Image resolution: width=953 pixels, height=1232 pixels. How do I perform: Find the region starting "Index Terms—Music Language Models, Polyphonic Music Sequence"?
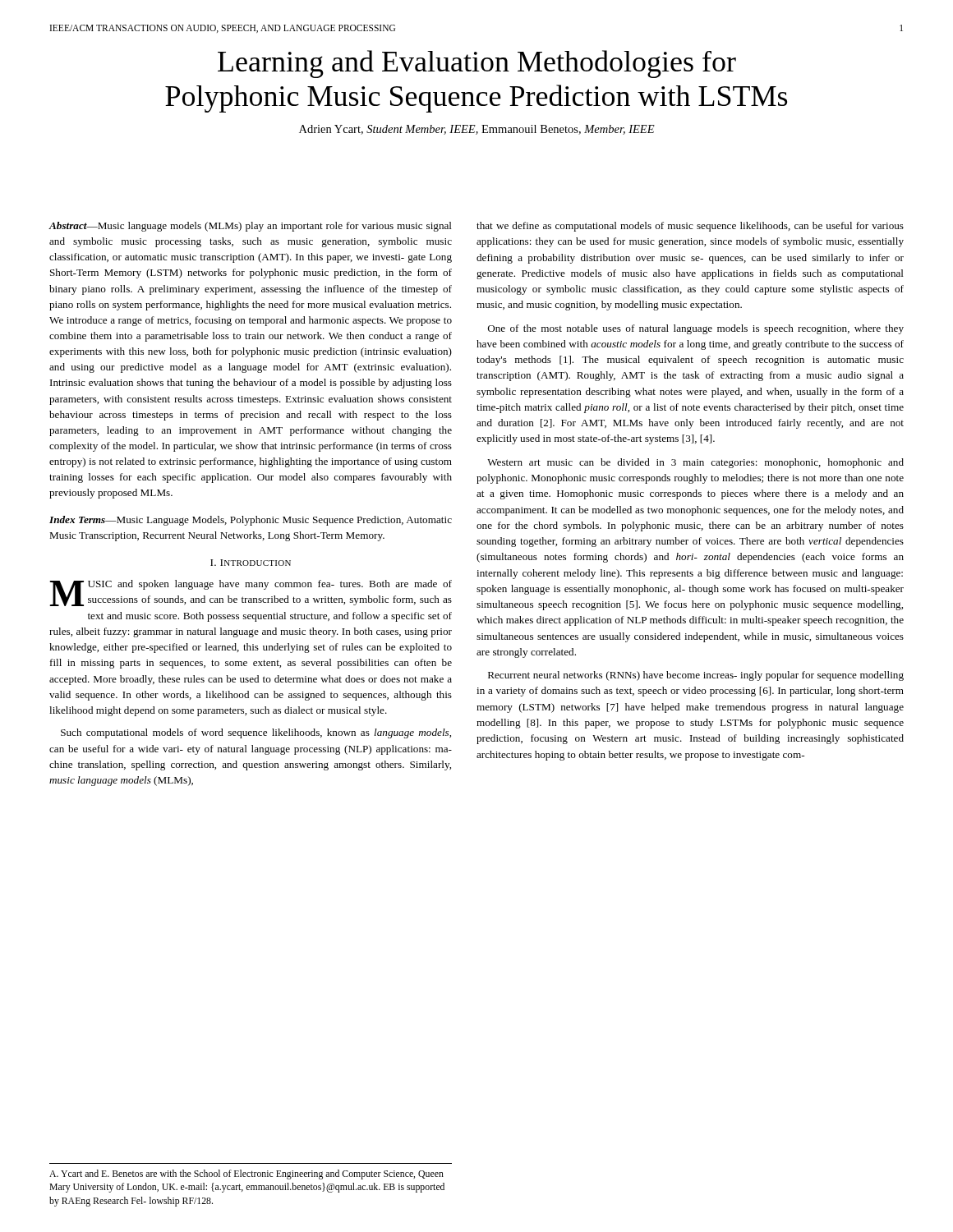pos(251,527)
